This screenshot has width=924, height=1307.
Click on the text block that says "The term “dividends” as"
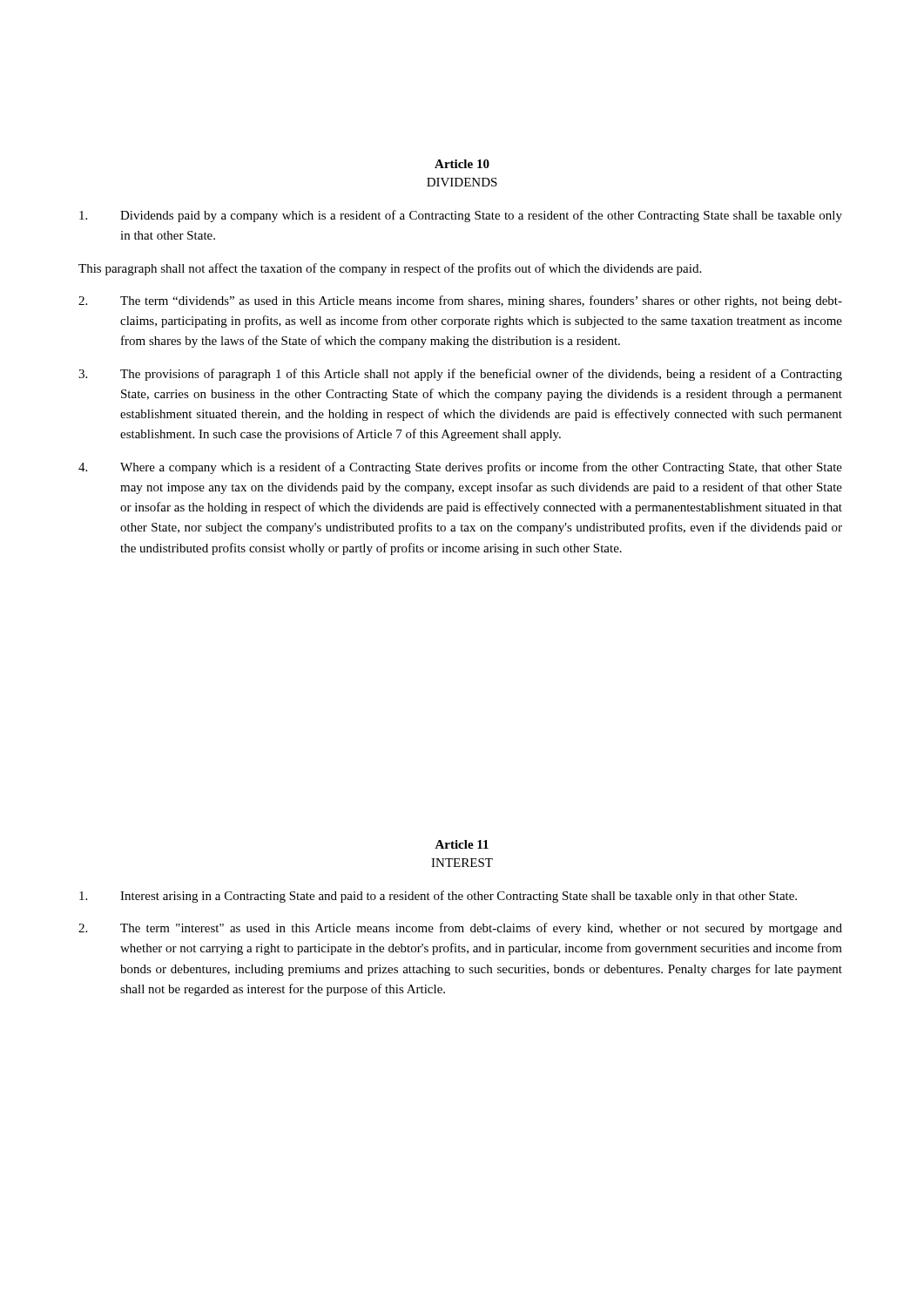tap(460, 321)
